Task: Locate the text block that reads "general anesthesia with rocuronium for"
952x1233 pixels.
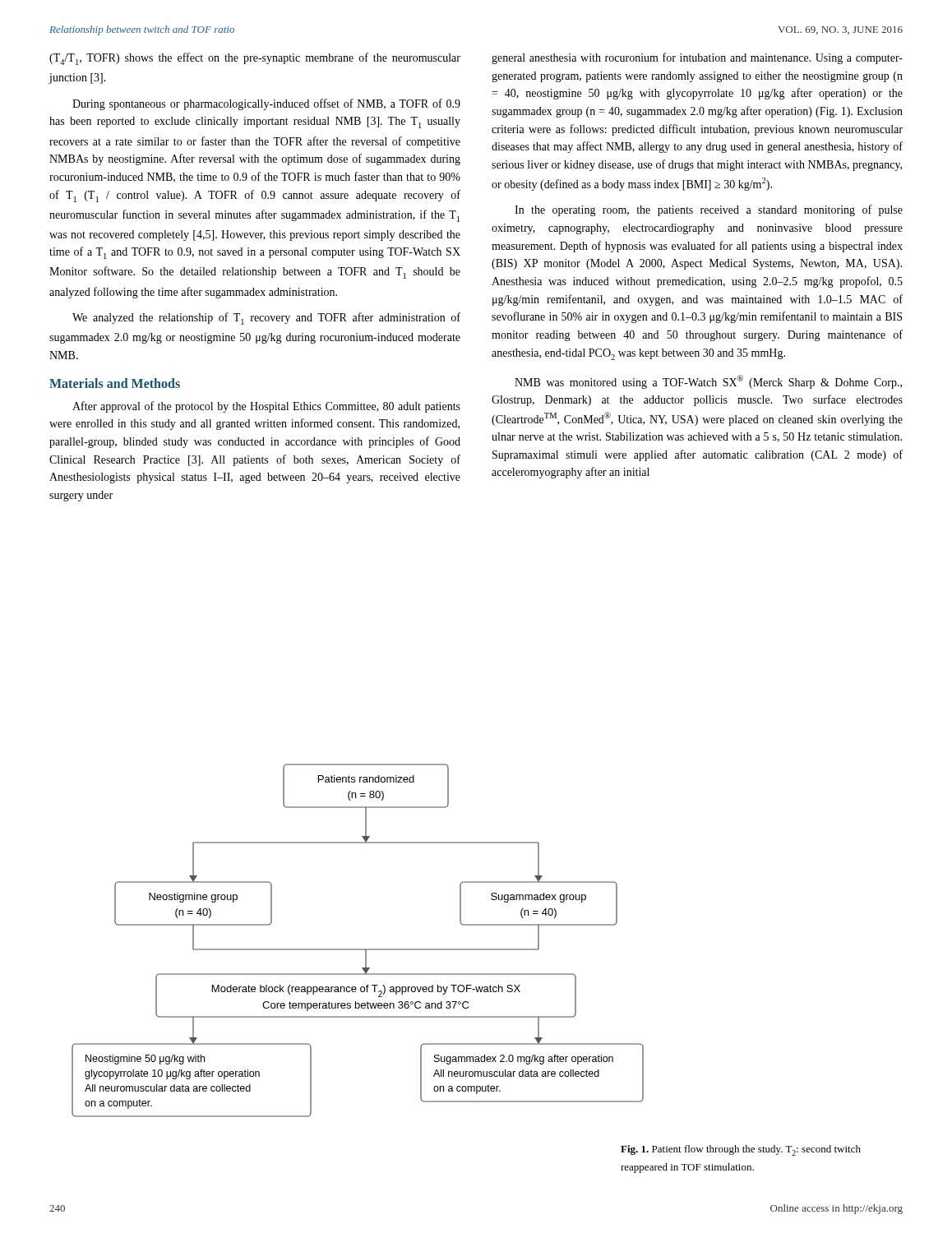Action: click(x=697, y=121)
